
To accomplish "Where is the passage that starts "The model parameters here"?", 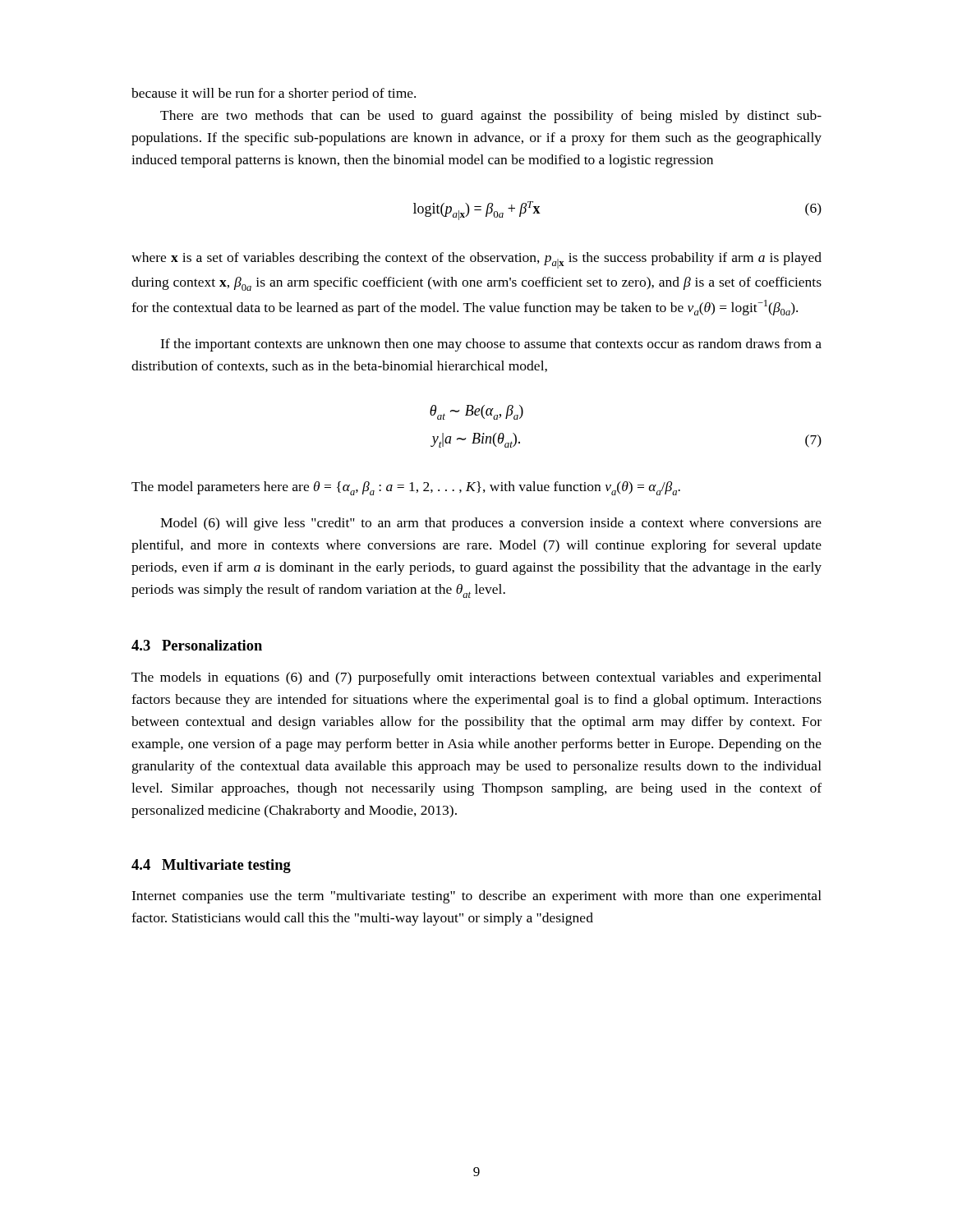I will tap(476, 488).
